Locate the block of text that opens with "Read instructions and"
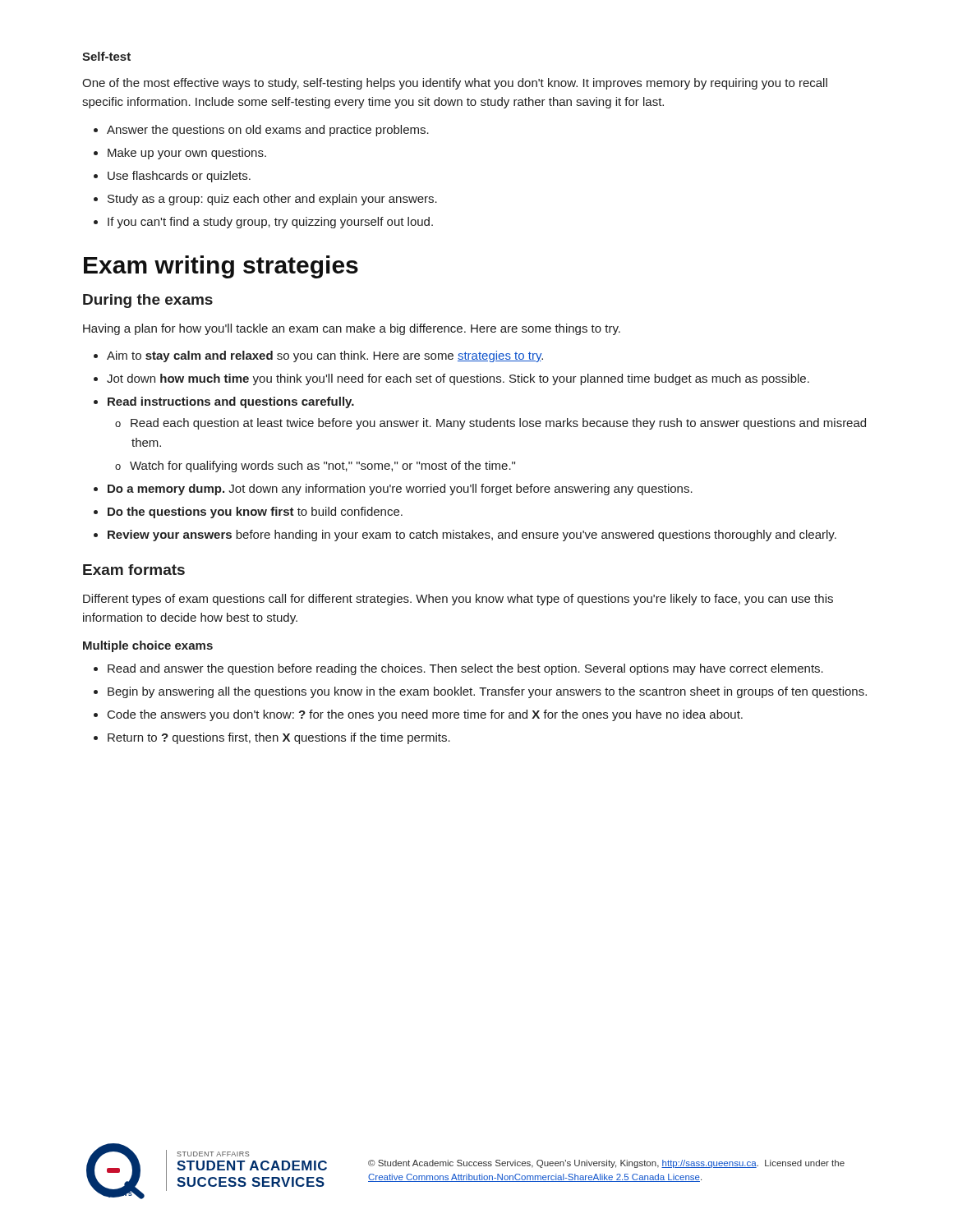Image resolution: width=953 pixels, height=1232 pixels. tap(489, 433)
